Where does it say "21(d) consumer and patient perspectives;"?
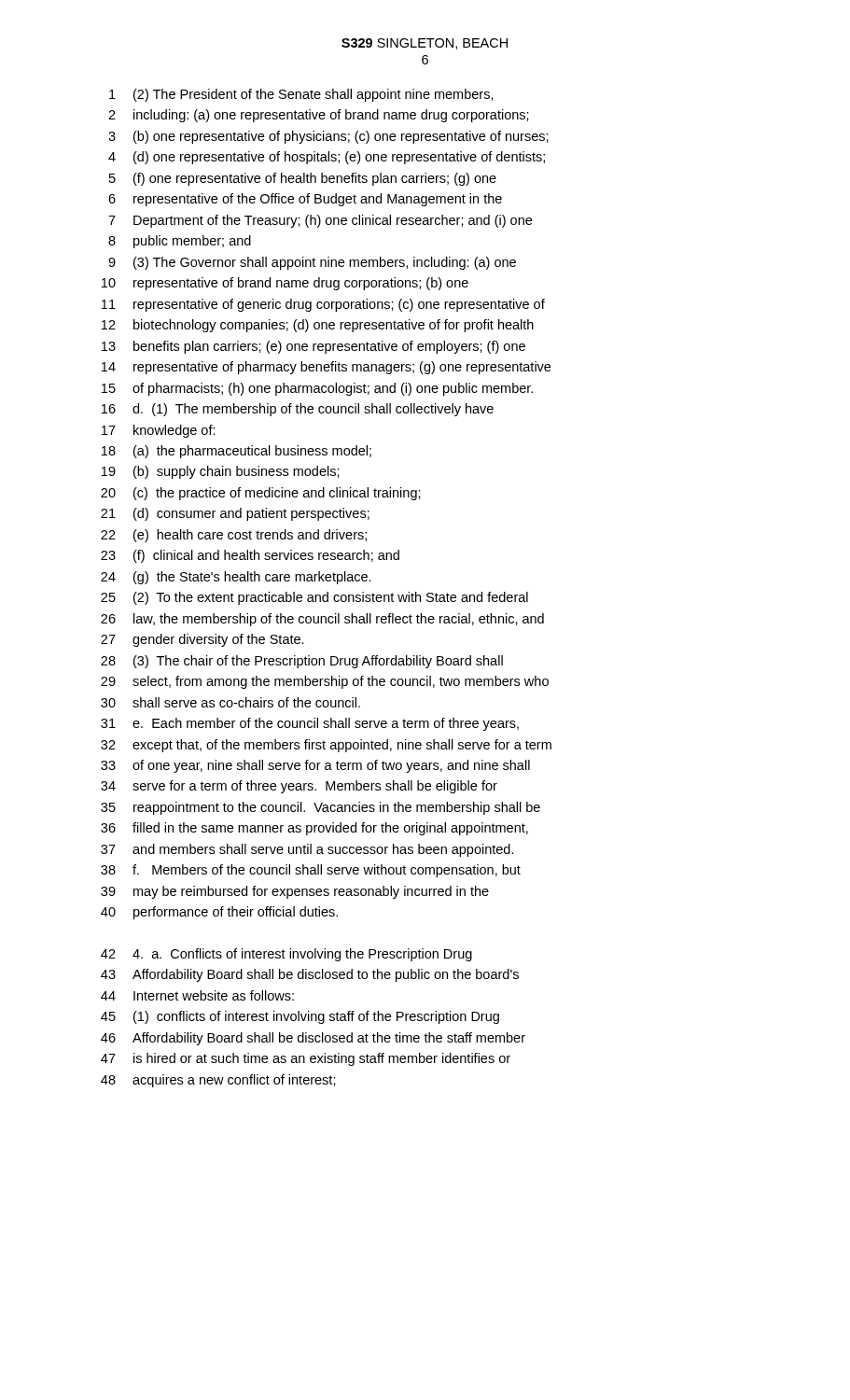Viewport: 850px width, 1400px height. [x=235, y=514]
